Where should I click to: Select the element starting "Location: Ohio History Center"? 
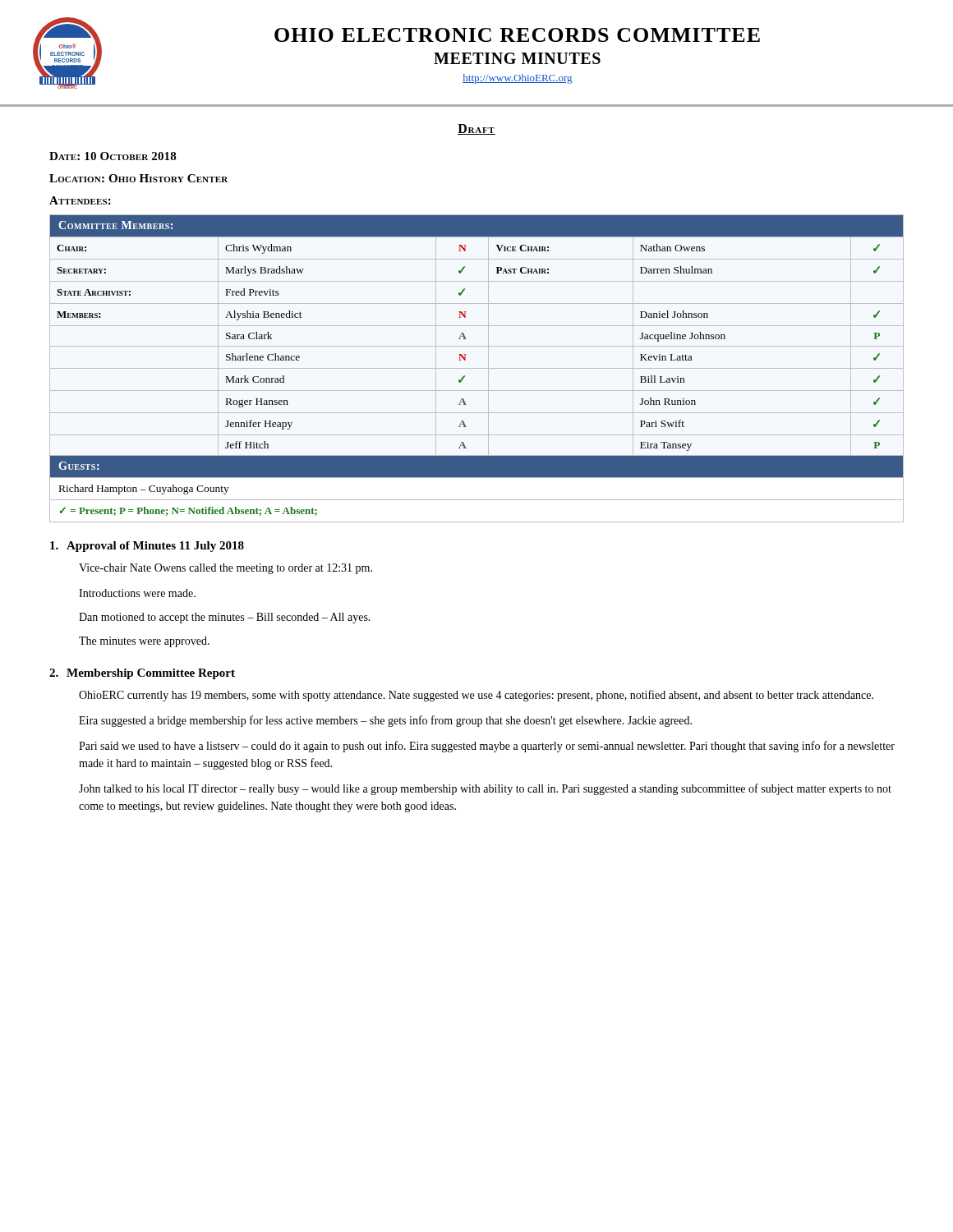click(x=139, y=178)
